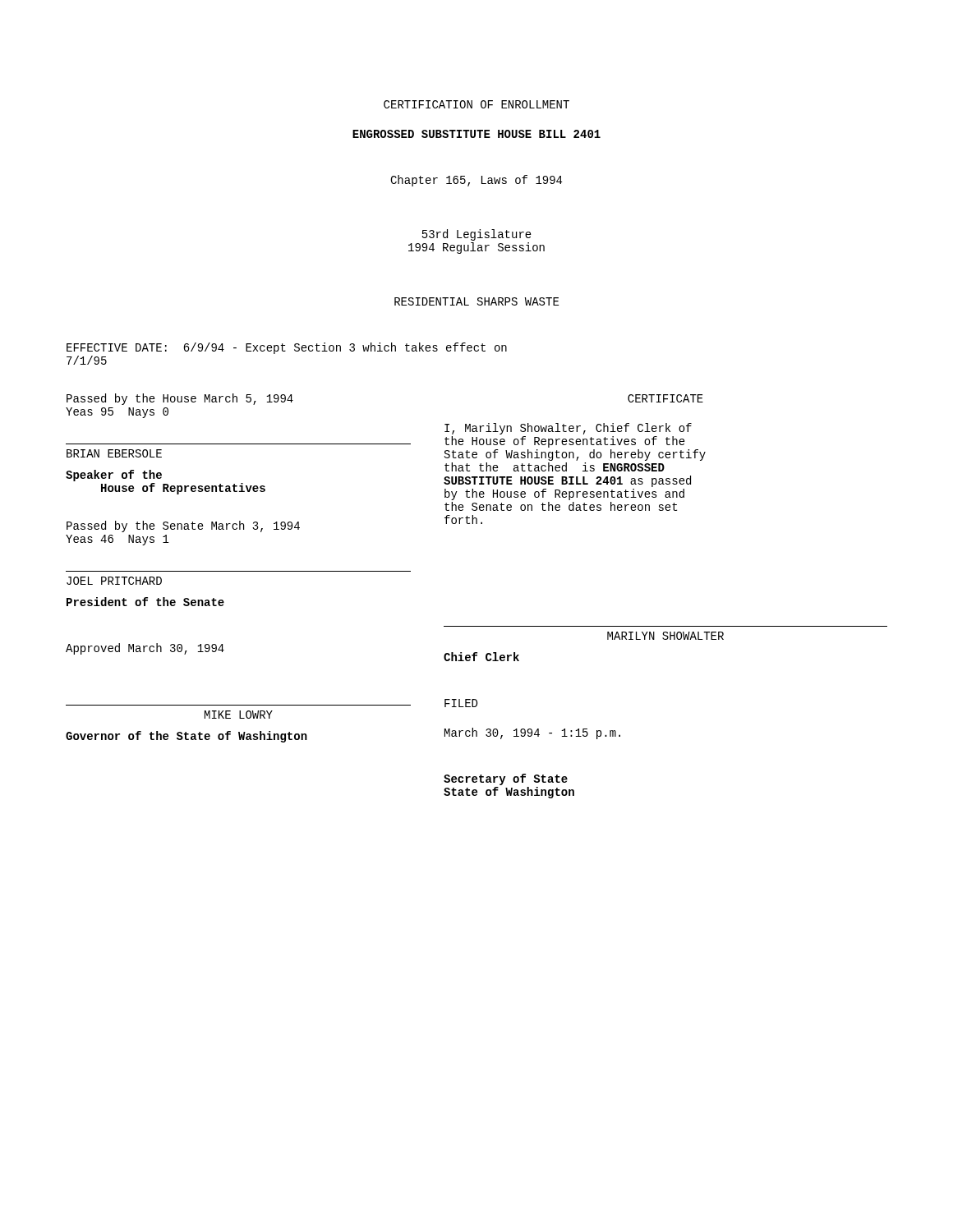Select the passage starting "MIKE LOWRY"
This screenshot has height=1232, width=953.
(x=238, y=713)
